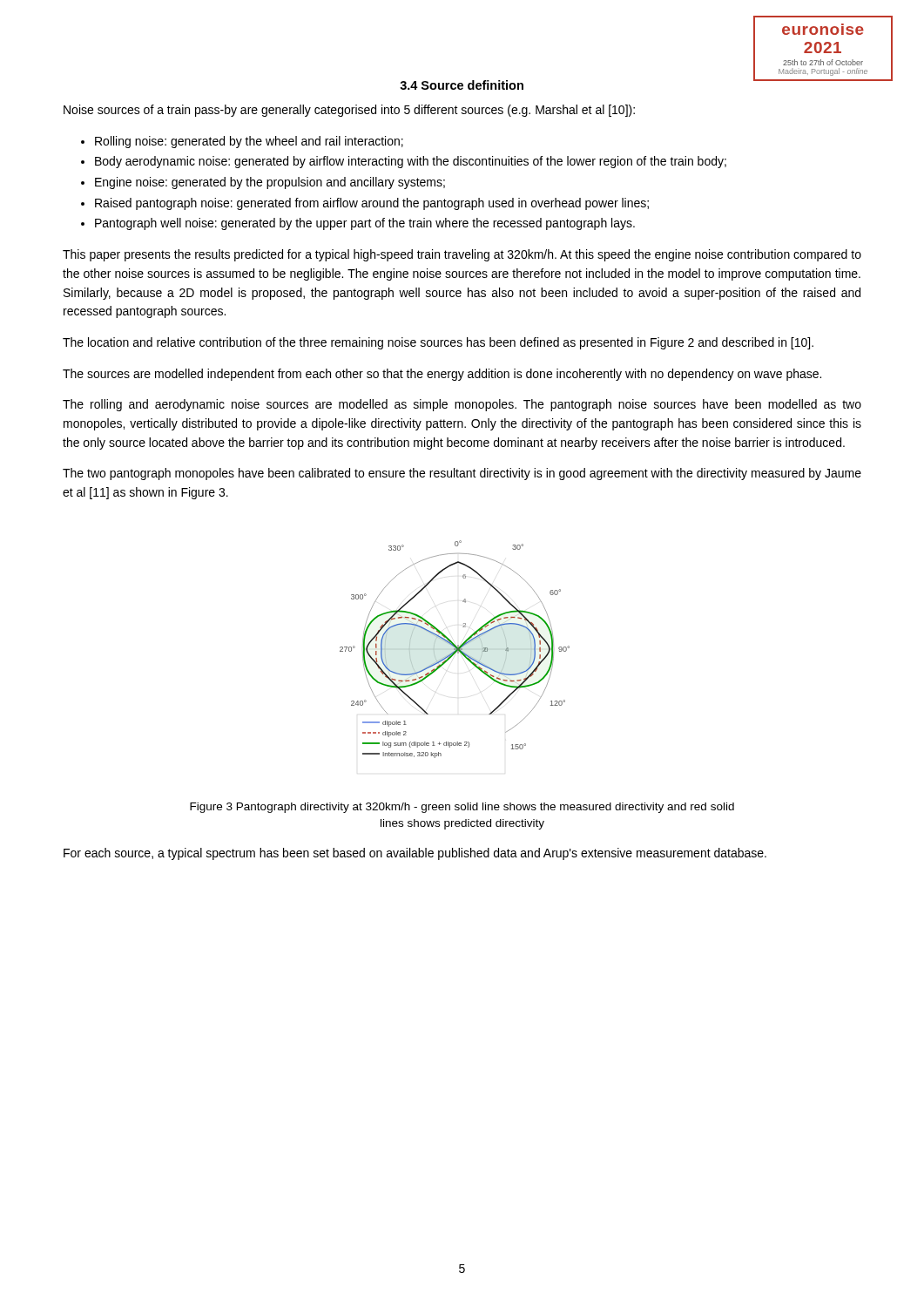Click on the block starting "The sources are modelled independent from"
Screen dimensions: 1307x924
(443, 373)
